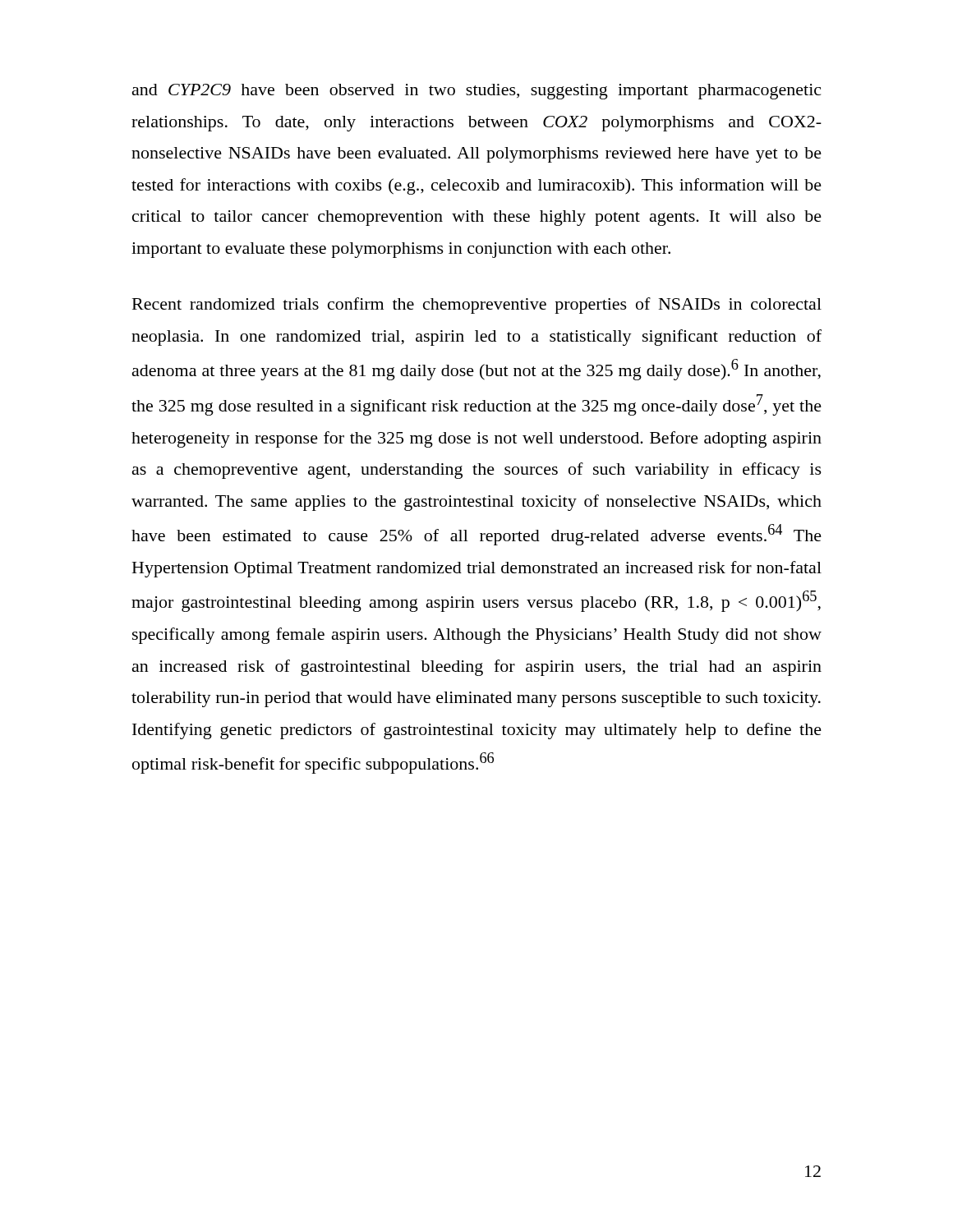Select the text block that says "Recent randomized trials confirm the chemopreventive properties"
953x1232 pixels.
(476, 534)
